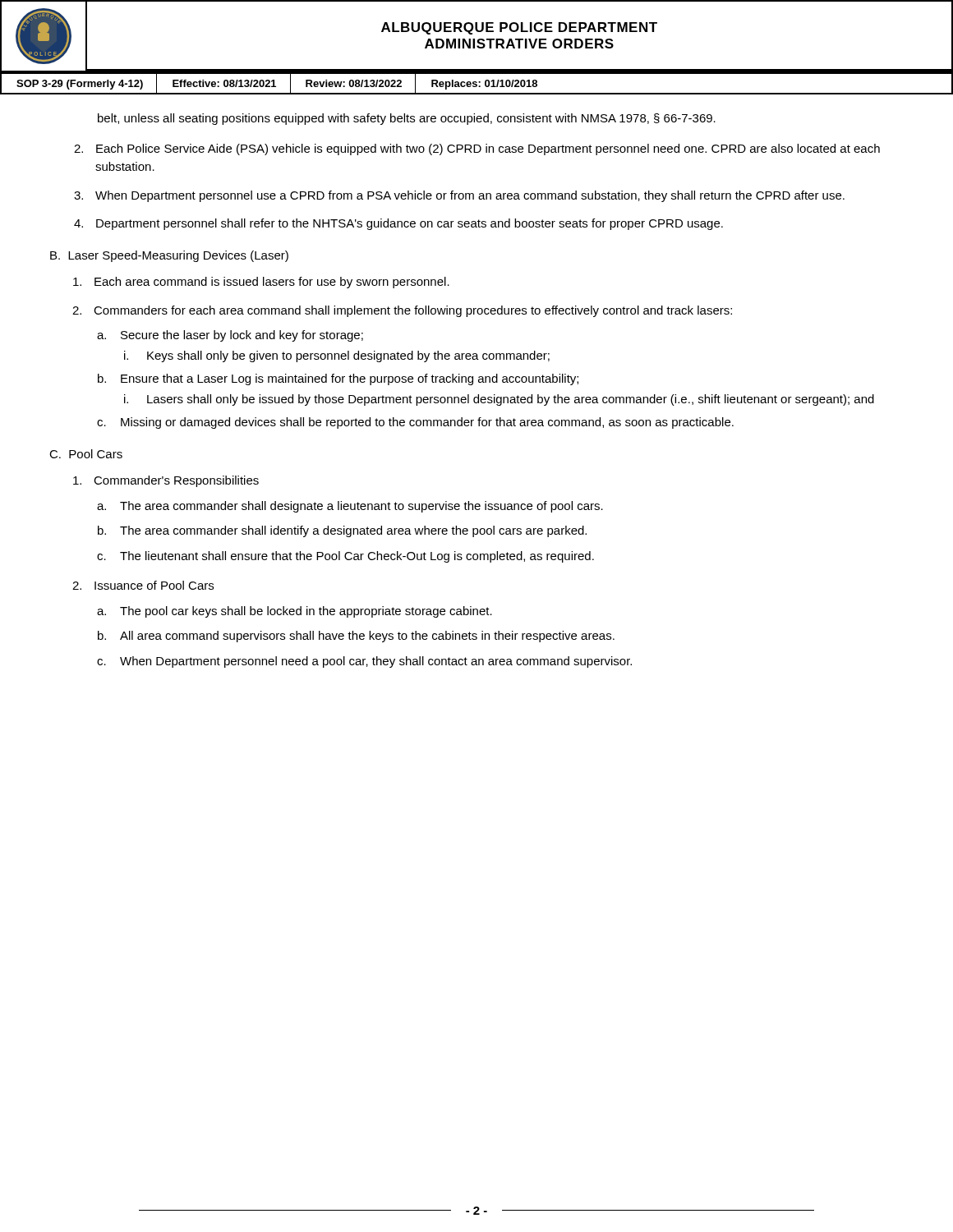
Task: Locate the block of text that opens with "c. Missing or damaged devices shall be reported"
Action: click(x=416, y=422)
